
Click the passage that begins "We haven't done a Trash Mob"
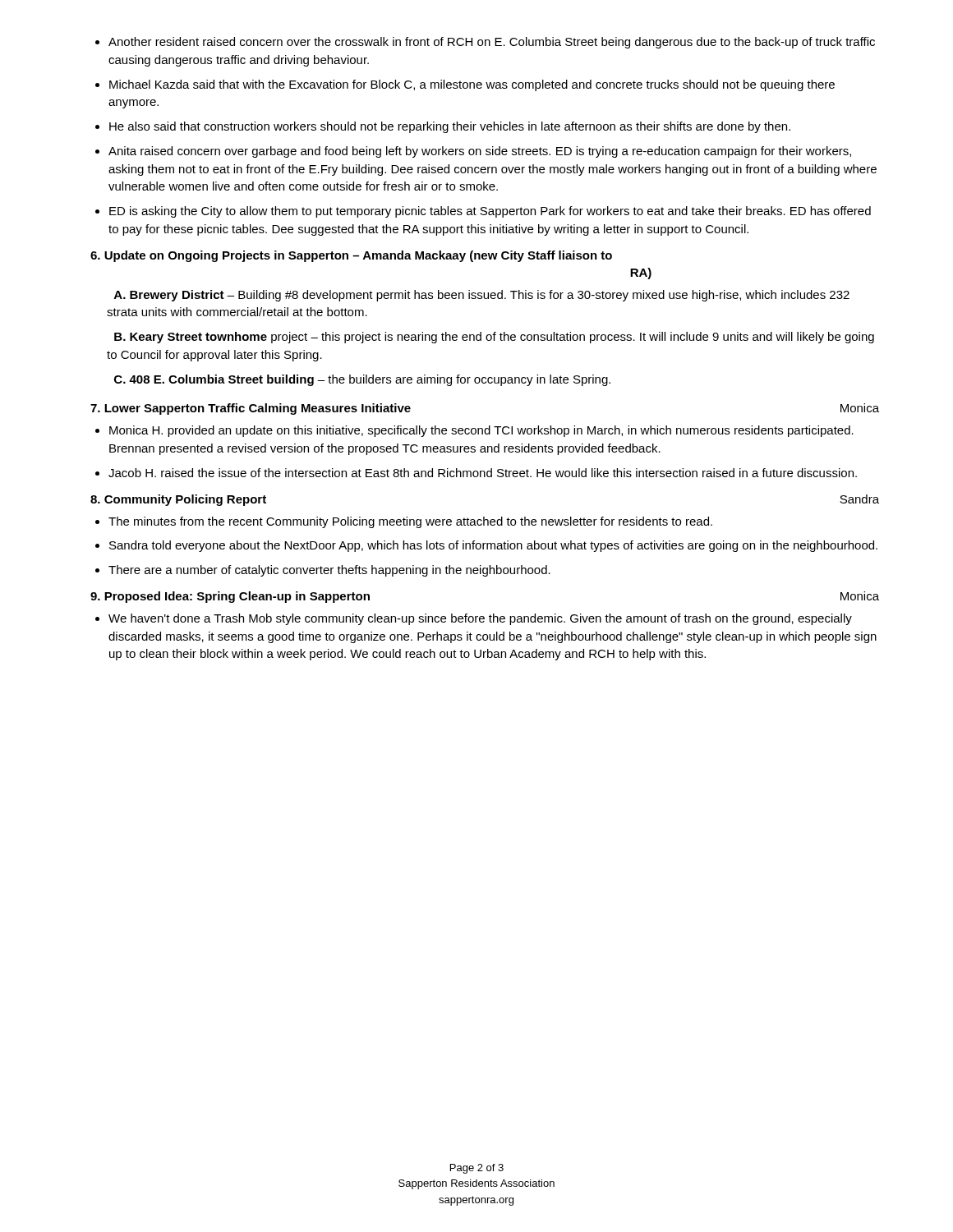494,636
